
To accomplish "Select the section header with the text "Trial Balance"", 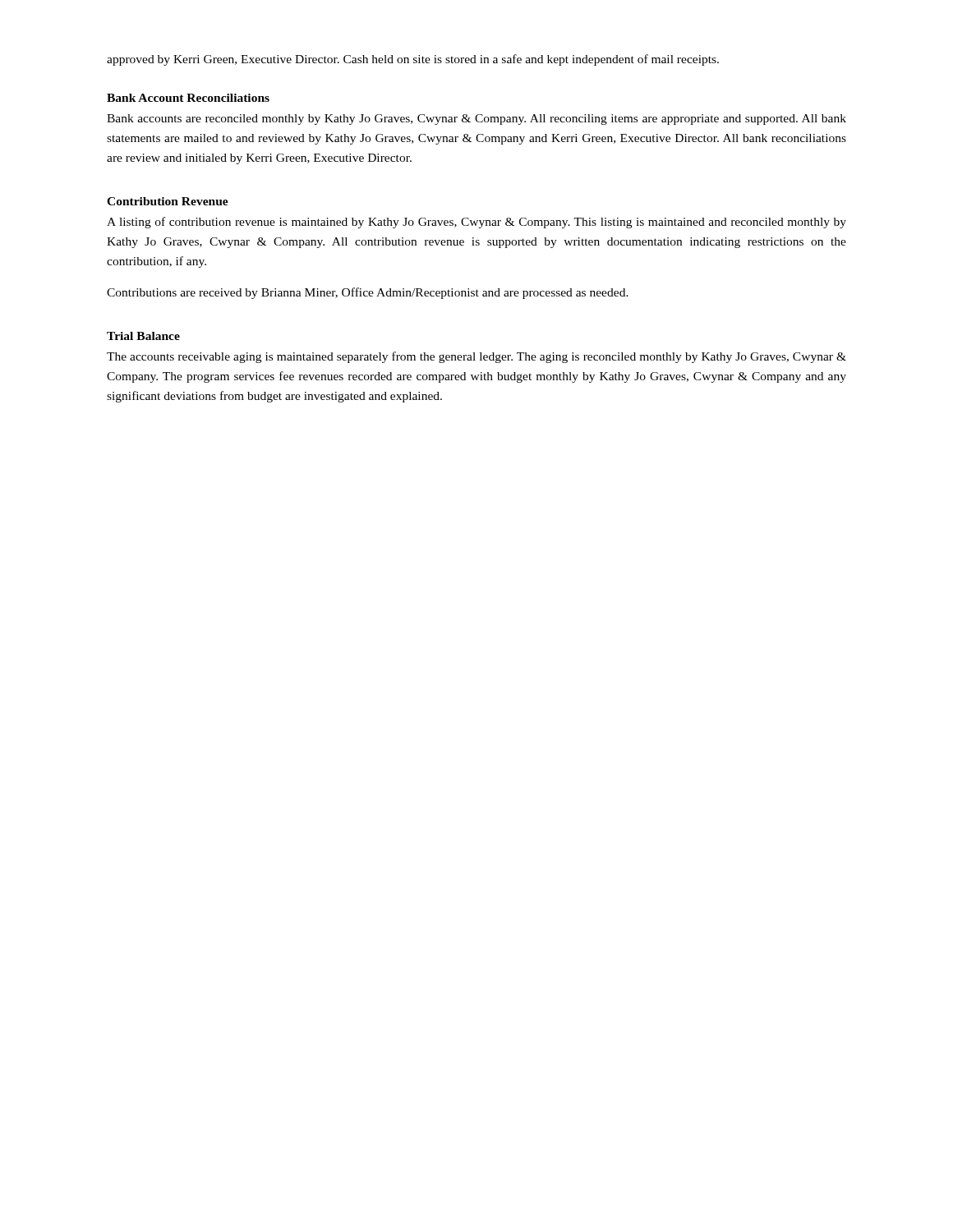I will (x=143, y=336).
